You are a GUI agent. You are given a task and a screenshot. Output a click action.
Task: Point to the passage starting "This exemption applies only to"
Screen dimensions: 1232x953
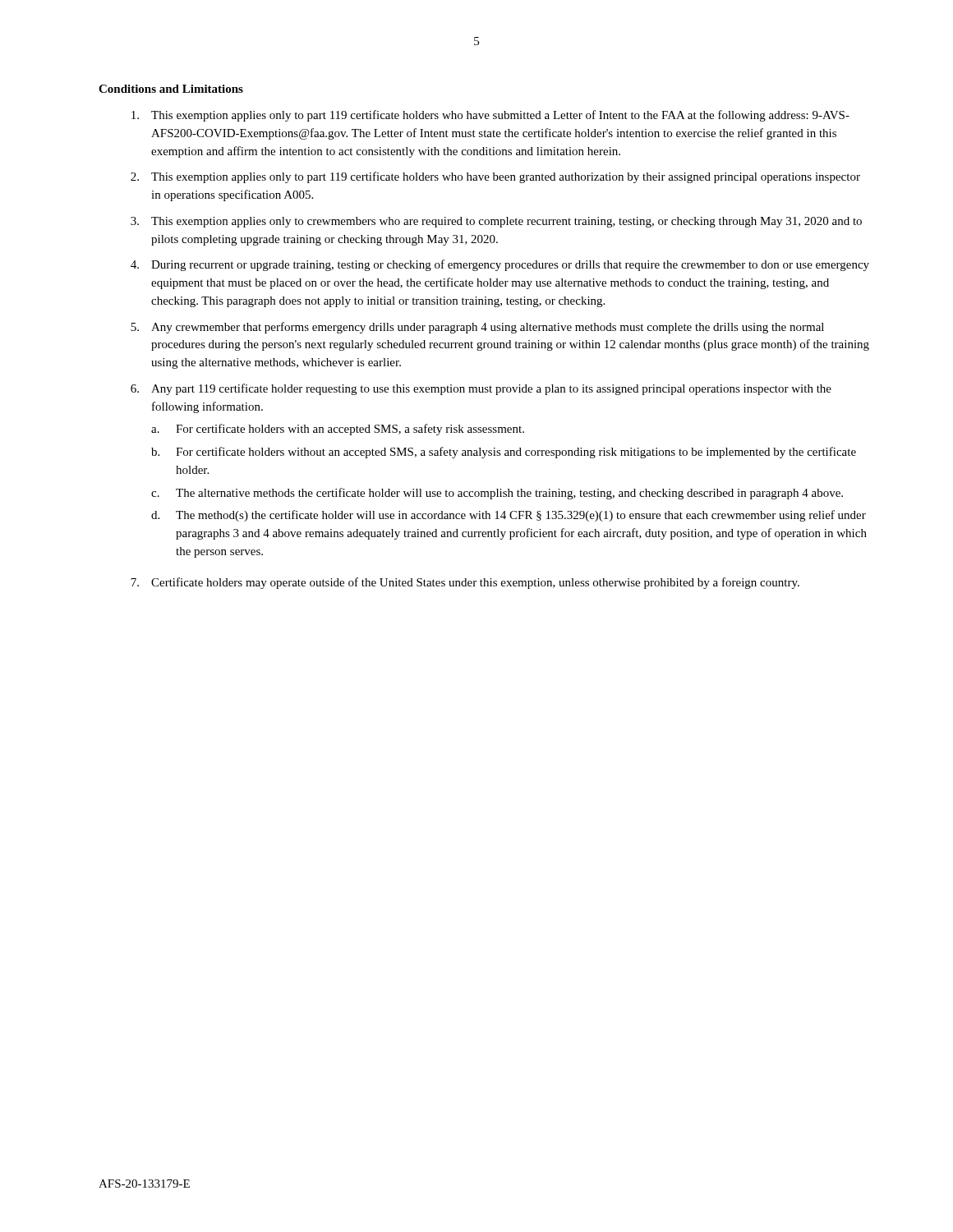coord(485,134)
